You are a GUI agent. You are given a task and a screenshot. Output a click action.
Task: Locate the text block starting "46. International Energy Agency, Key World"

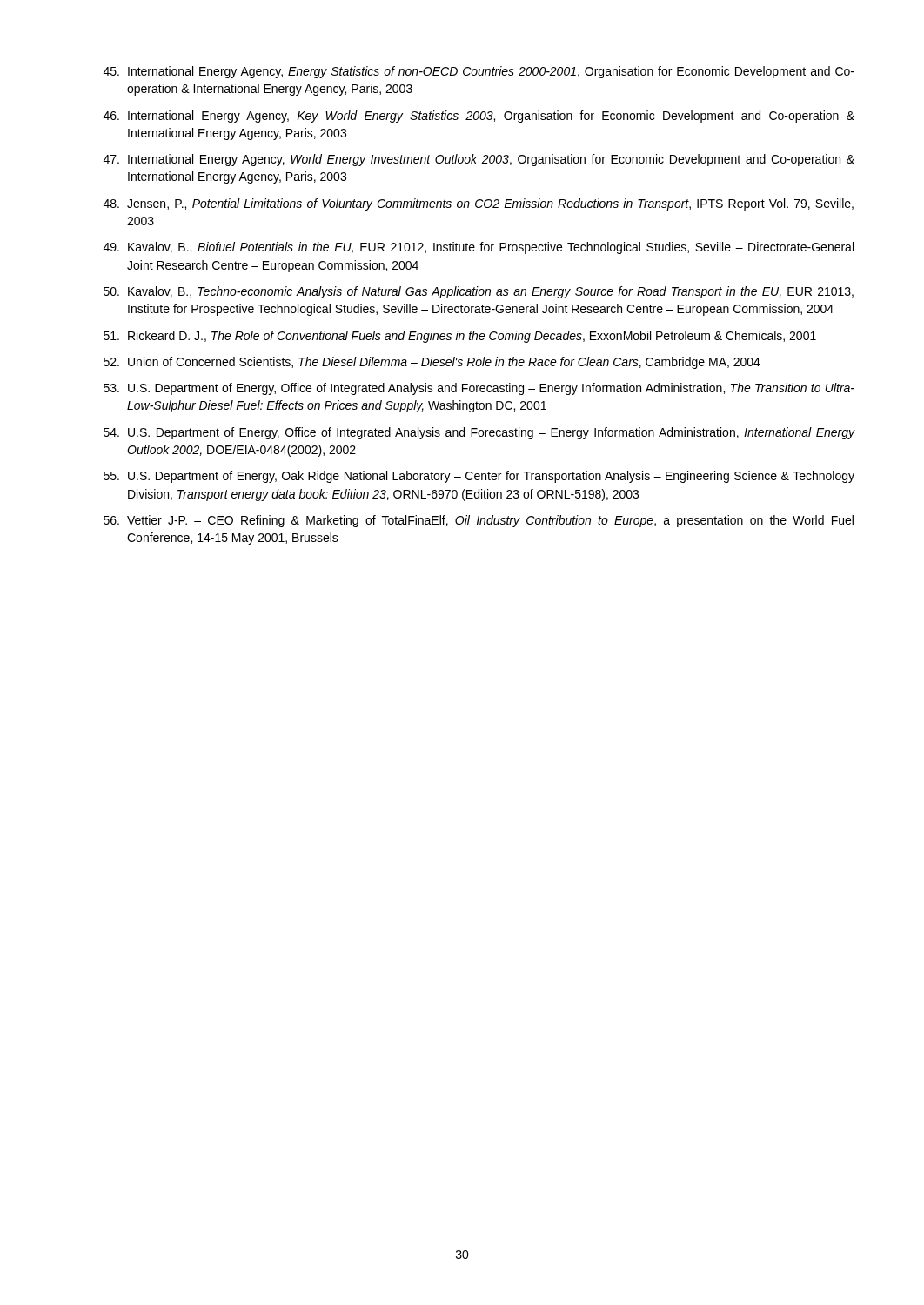pyautogui.click(x=471, y=124)
